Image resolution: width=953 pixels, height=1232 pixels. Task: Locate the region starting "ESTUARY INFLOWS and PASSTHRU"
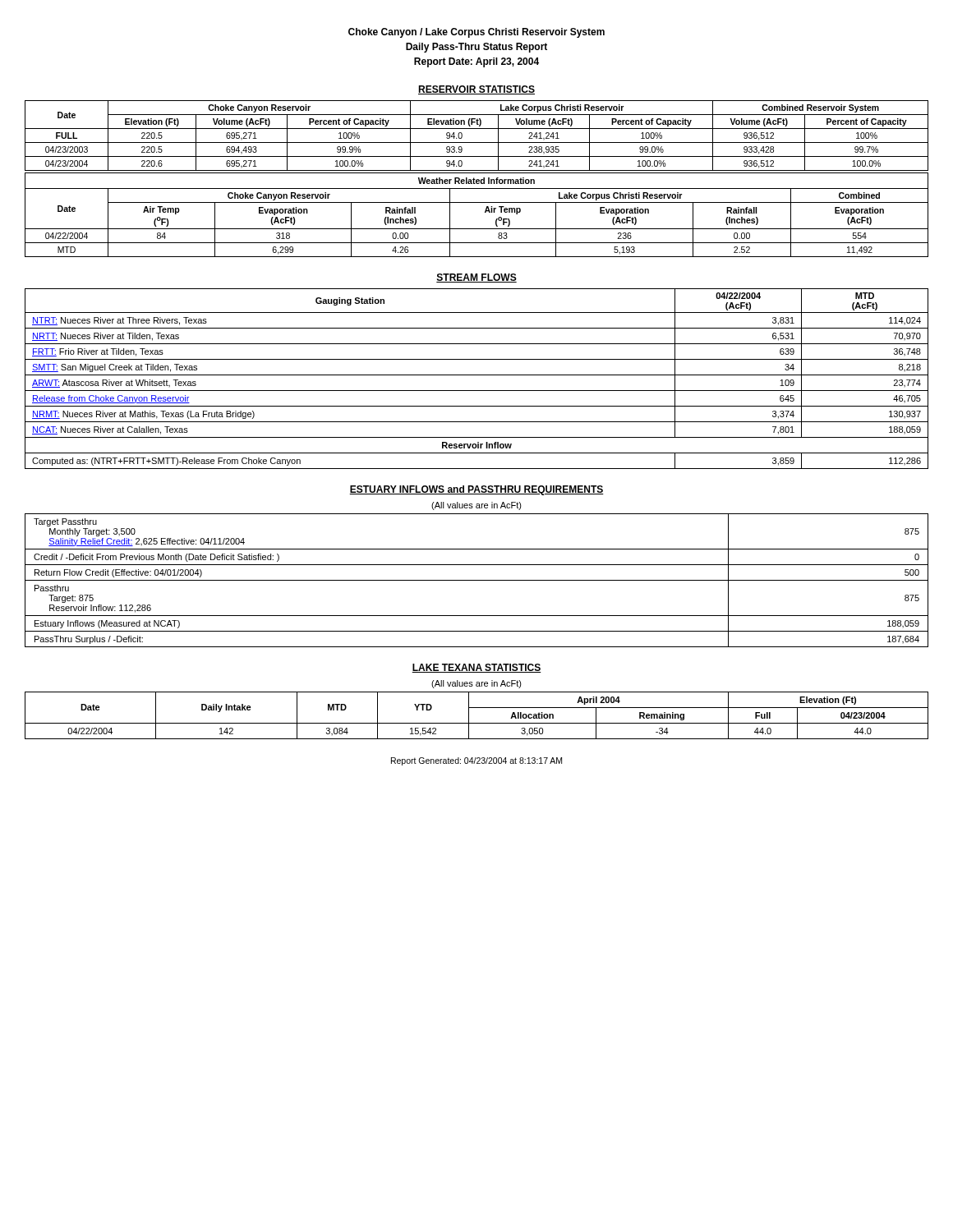tap(476, 496)
